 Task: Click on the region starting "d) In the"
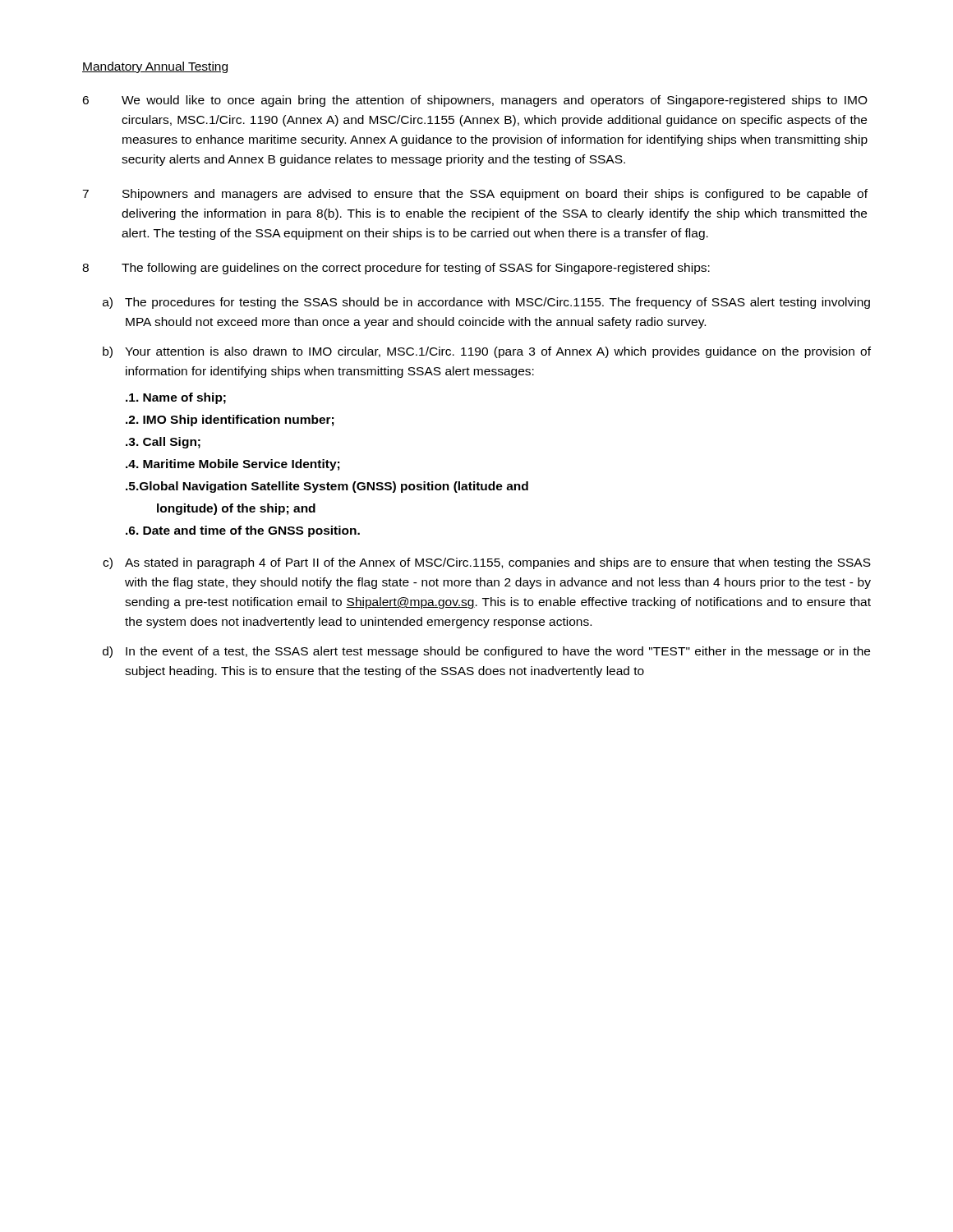point(476,661)
